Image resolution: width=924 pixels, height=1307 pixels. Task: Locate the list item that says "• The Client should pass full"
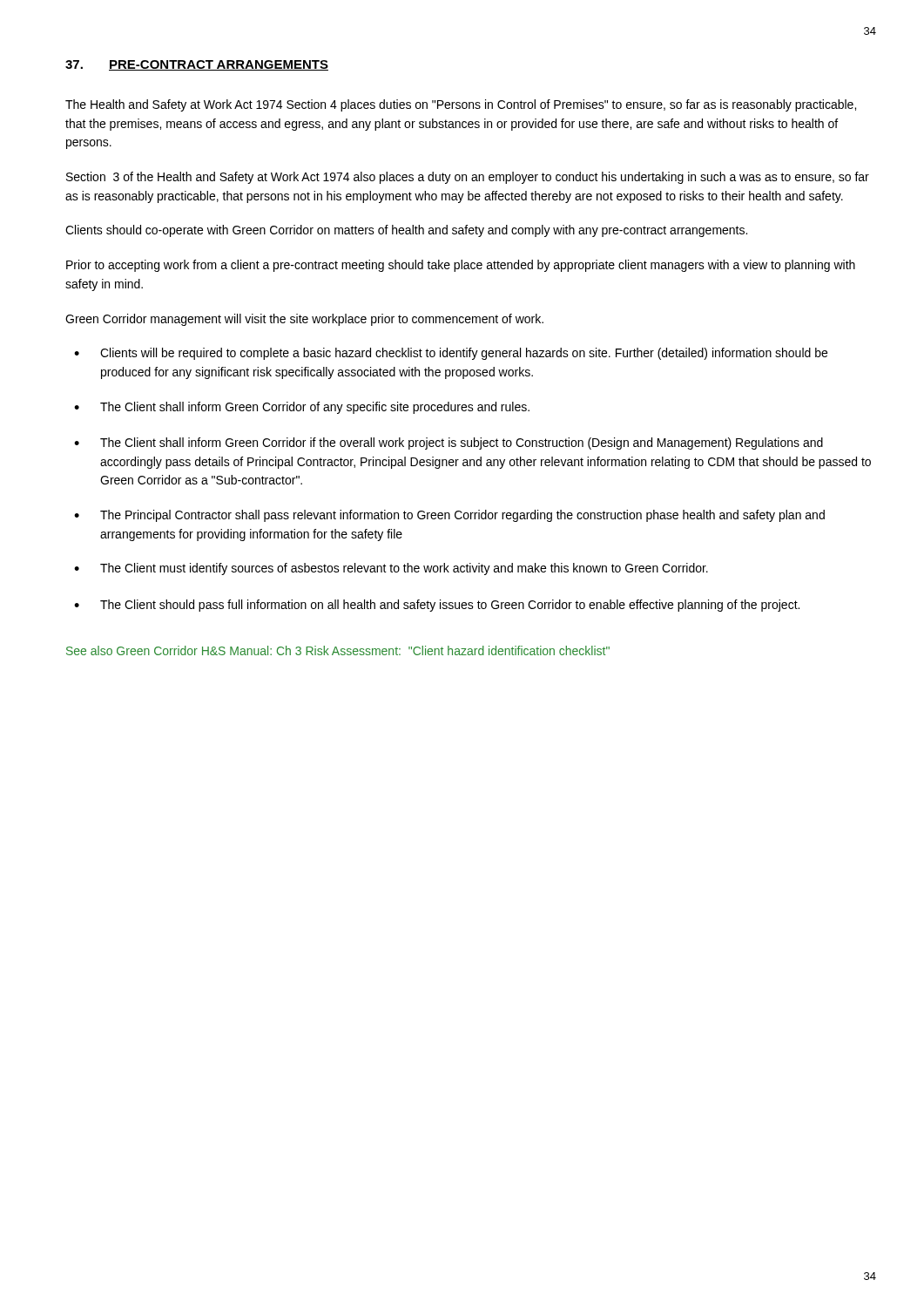pyautogui.click(x=471, y=606)
